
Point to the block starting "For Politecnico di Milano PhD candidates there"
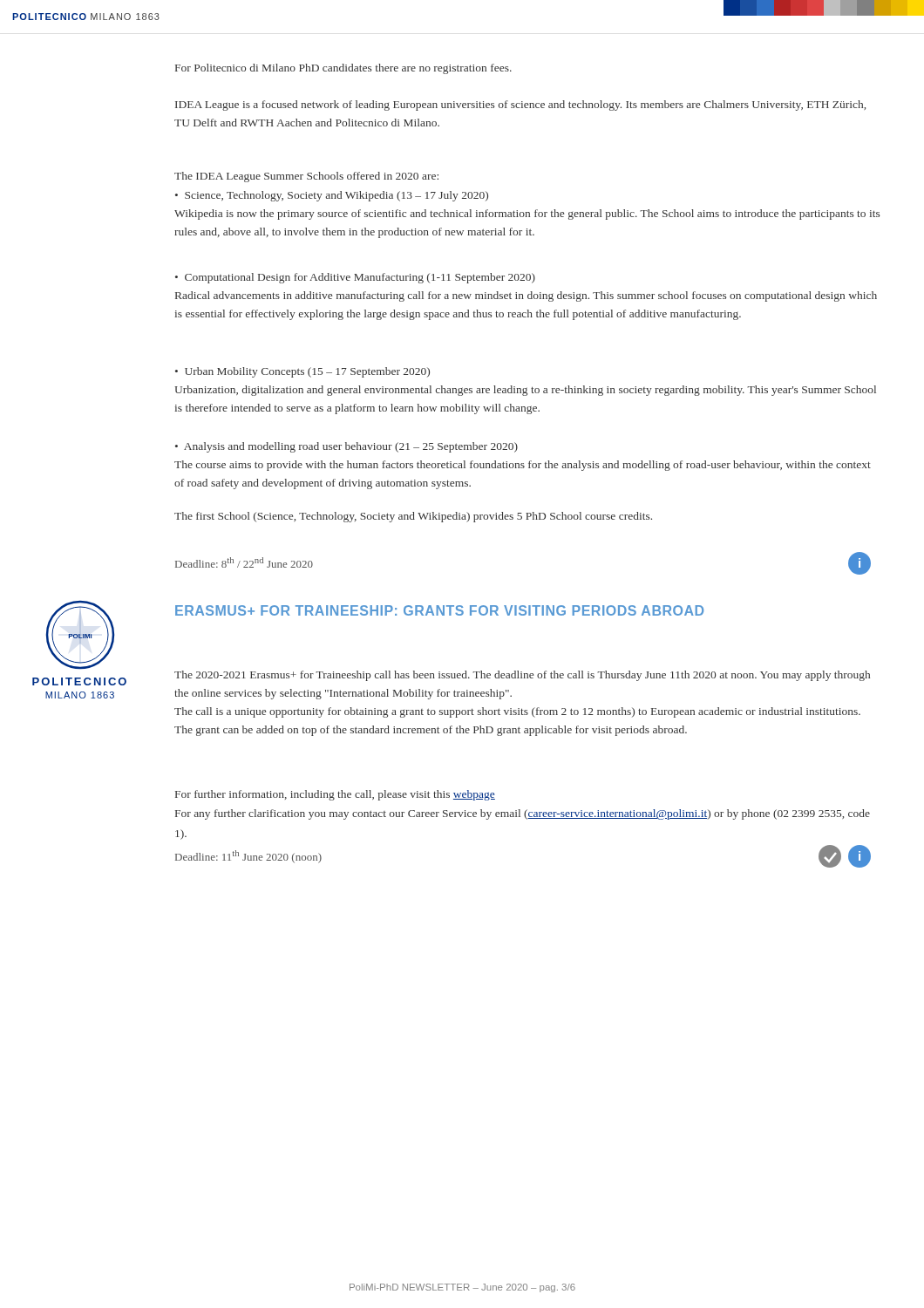[x=343, y=68]
